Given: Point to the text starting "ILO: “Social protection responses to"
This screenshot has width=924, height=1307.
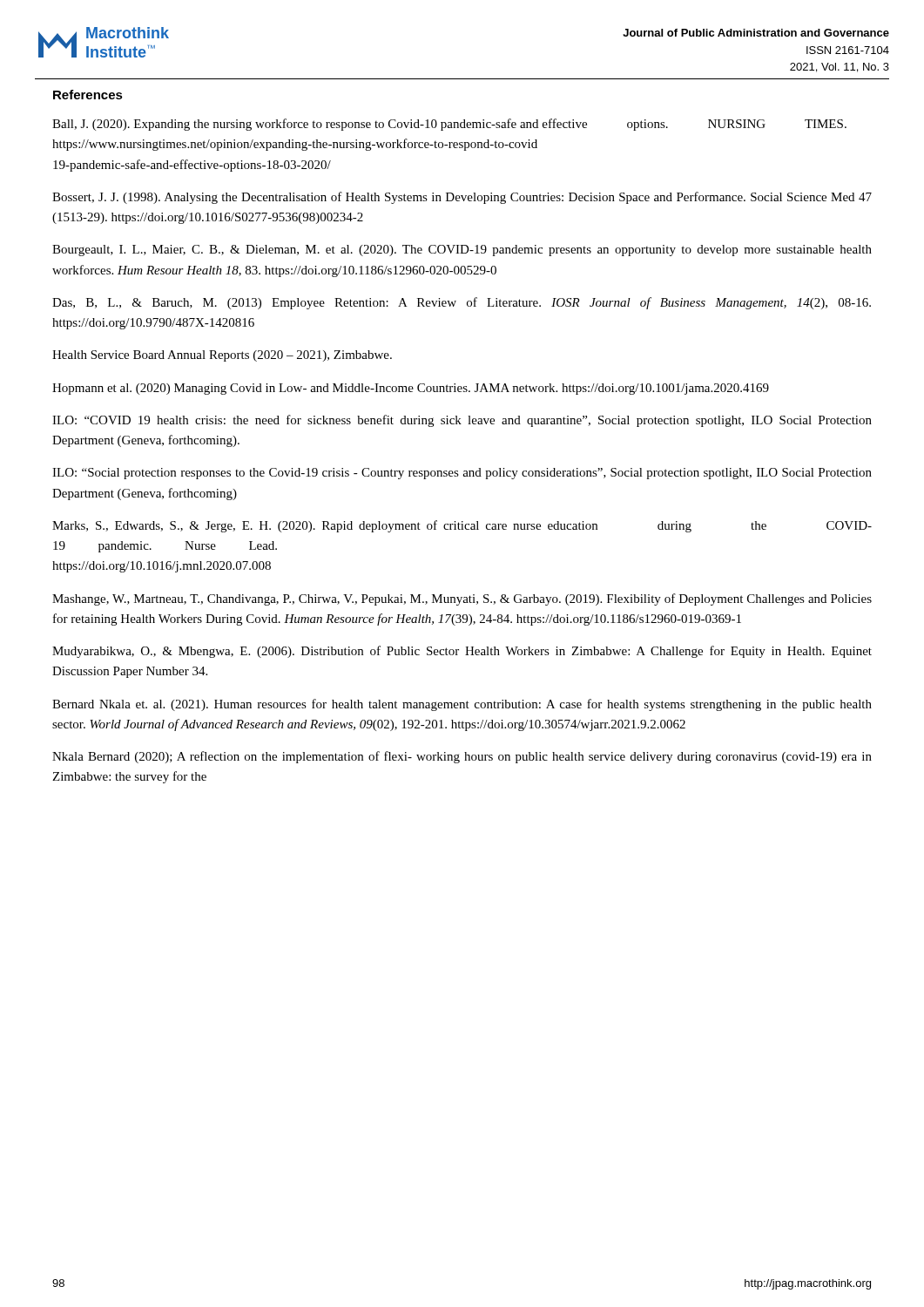Looking at the screenshot, I should tap(462, 483).
